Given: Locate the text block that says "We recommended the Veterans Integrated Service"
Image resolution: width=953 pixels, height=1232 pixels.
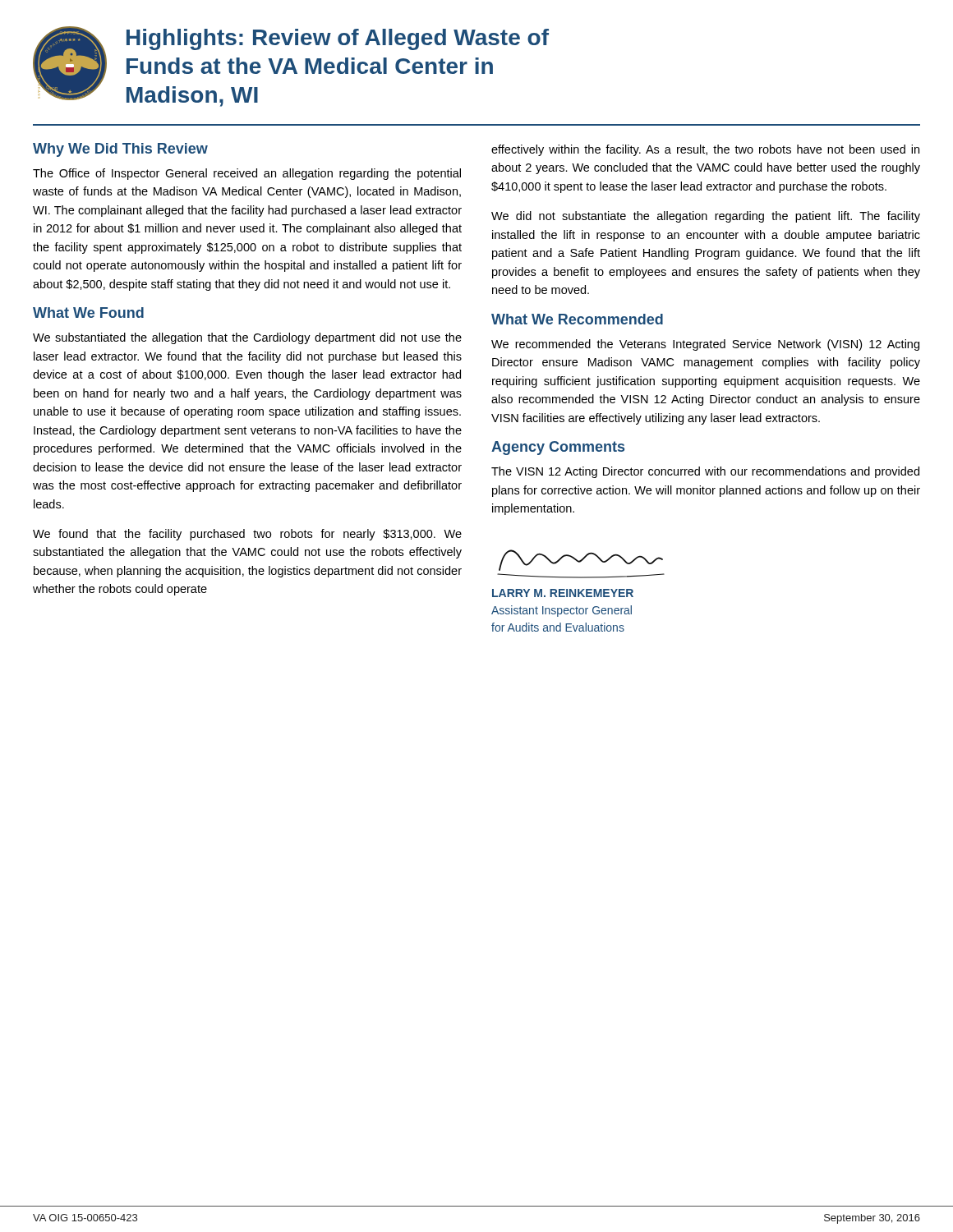Looking at the screenshot, I should point(706,381).
